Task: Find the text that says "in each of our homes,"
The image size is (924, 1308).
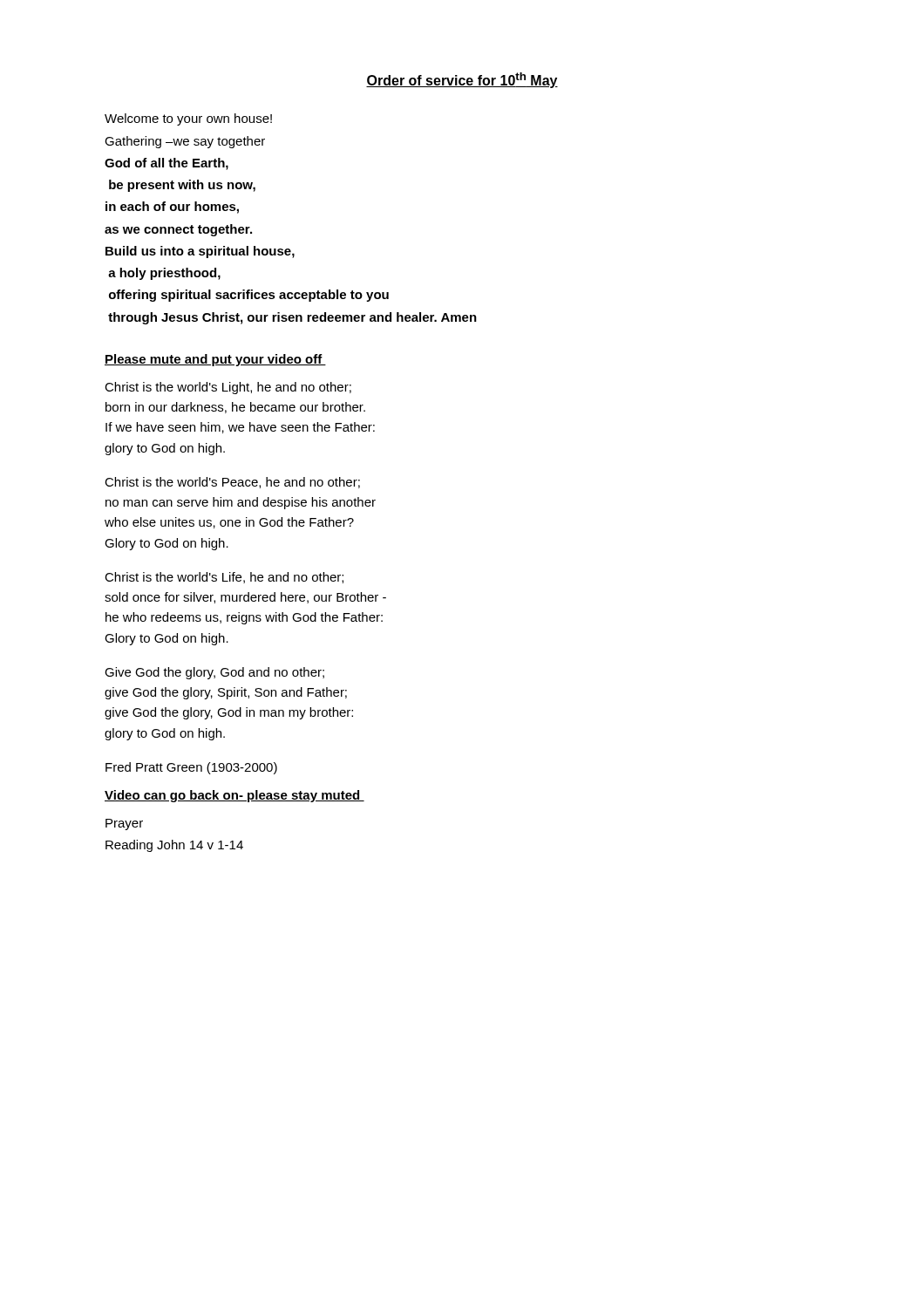Action: 172,207
